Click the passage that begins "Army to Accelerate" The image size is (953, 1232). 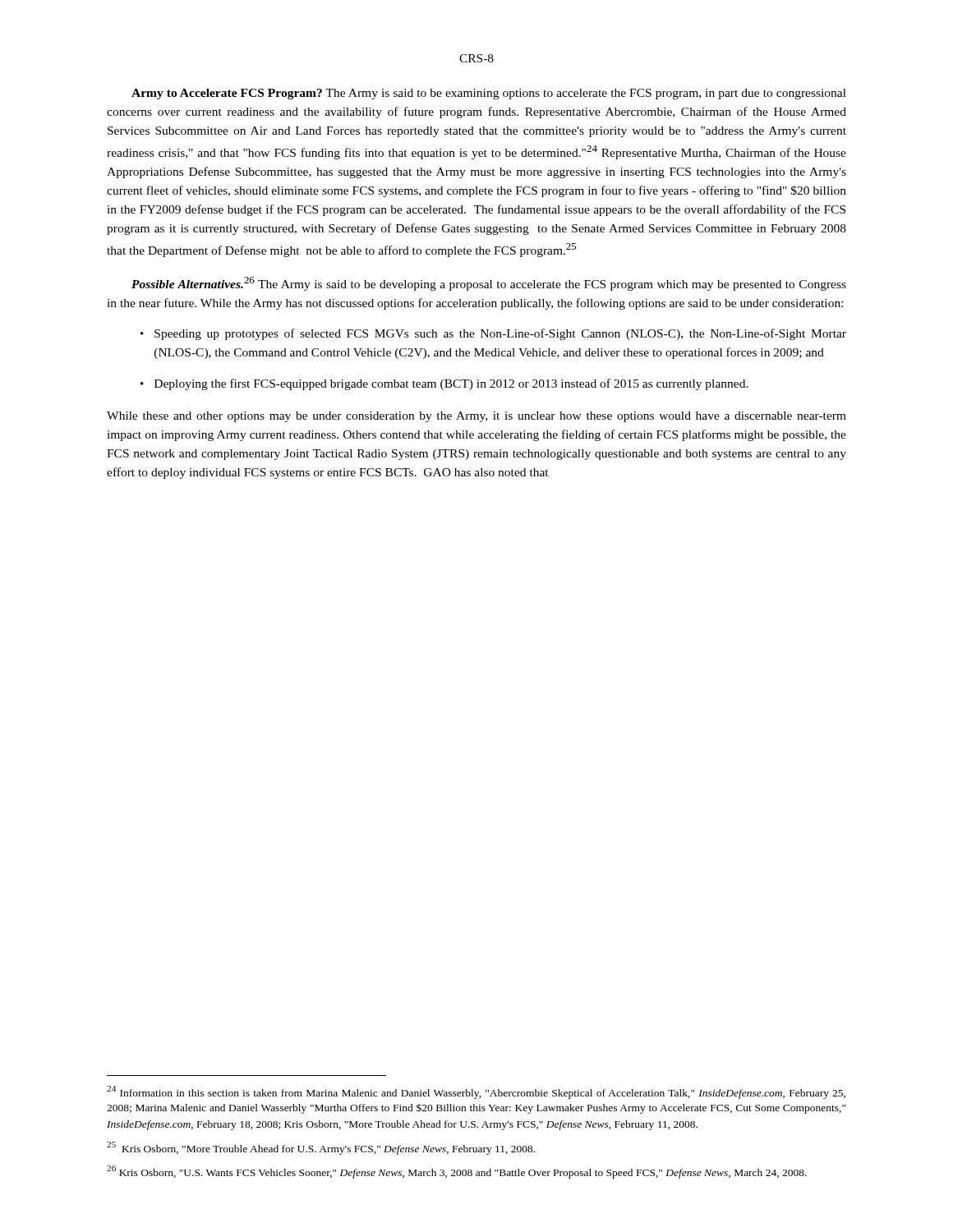476,172
